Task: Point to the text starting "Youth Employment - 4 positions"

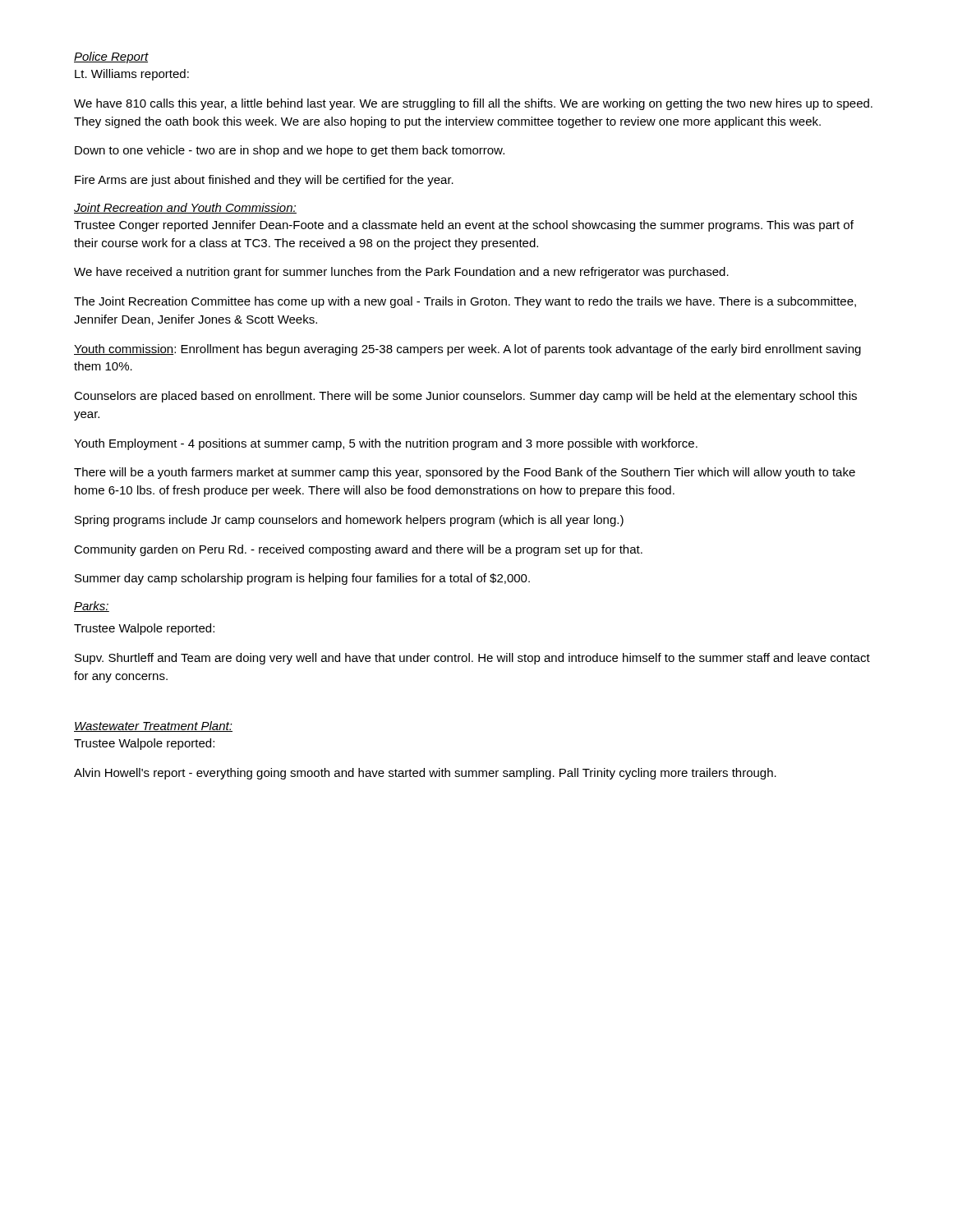Action: [476, 443]
